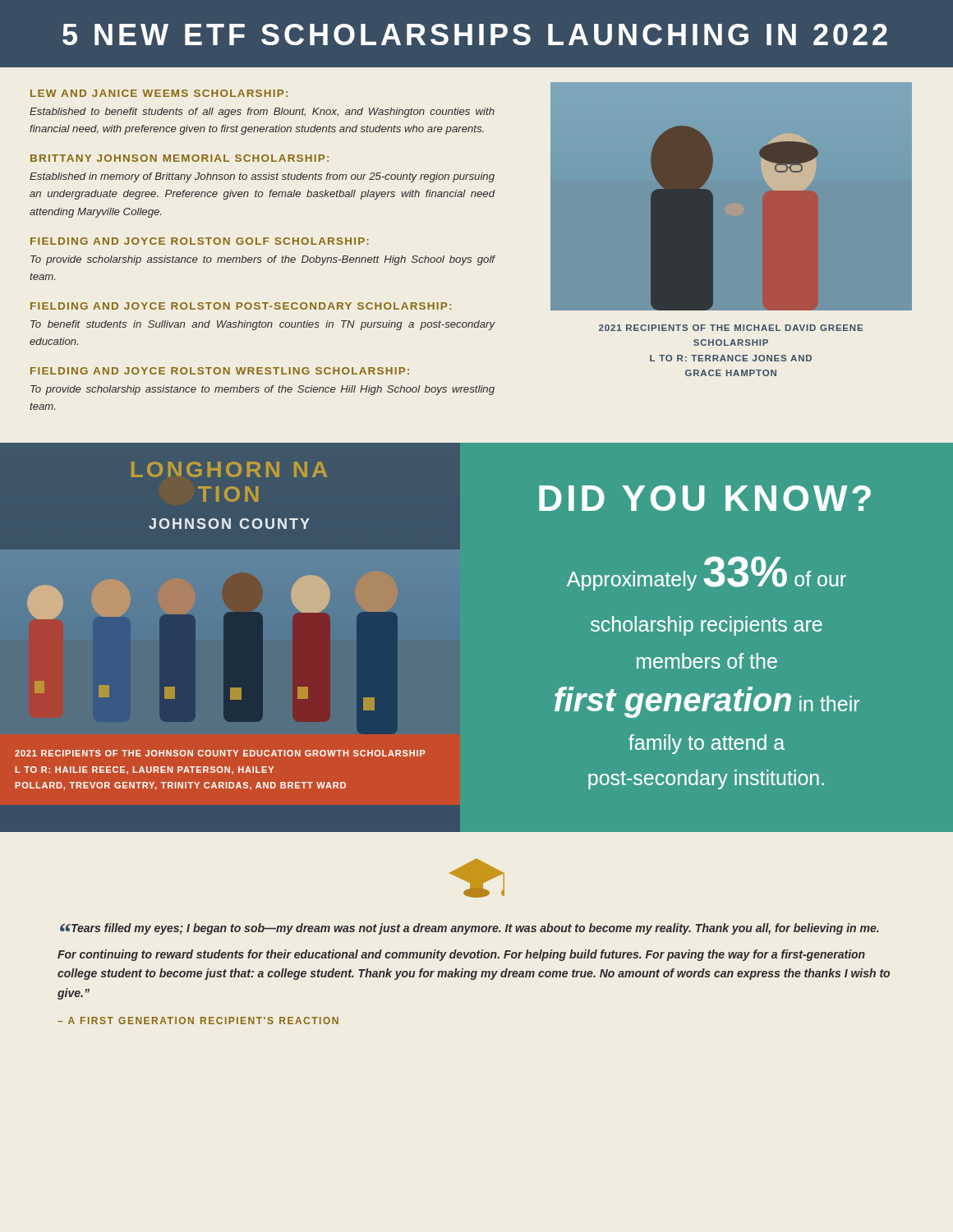This screenshot has width=953, height=1232.
Task: Point to the block beginning "Established in memory of Brittany Johnson to assist"
Action: point(262,194)
